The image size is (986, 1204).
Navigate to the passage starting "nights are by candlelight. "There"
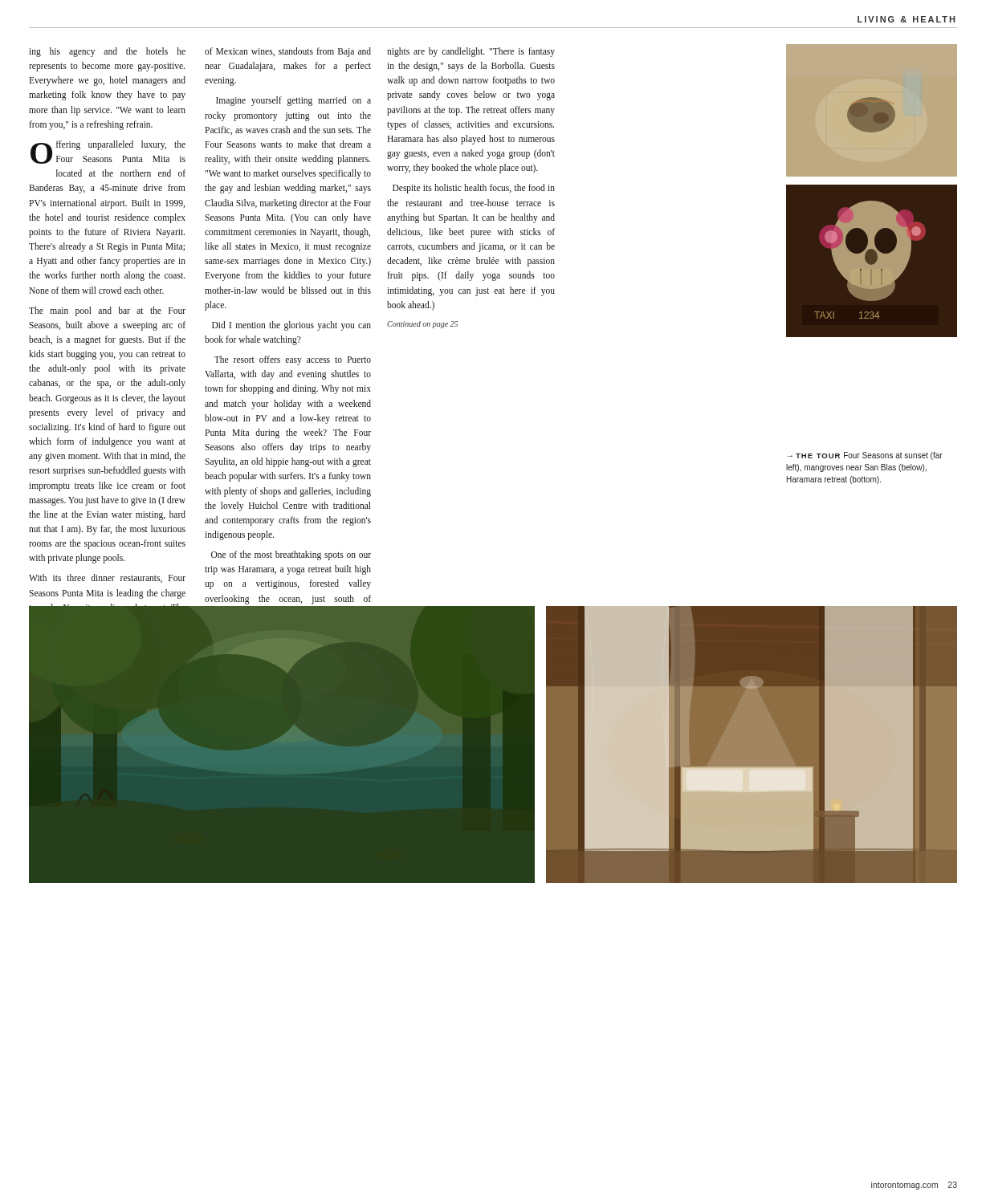pos(471,187)
